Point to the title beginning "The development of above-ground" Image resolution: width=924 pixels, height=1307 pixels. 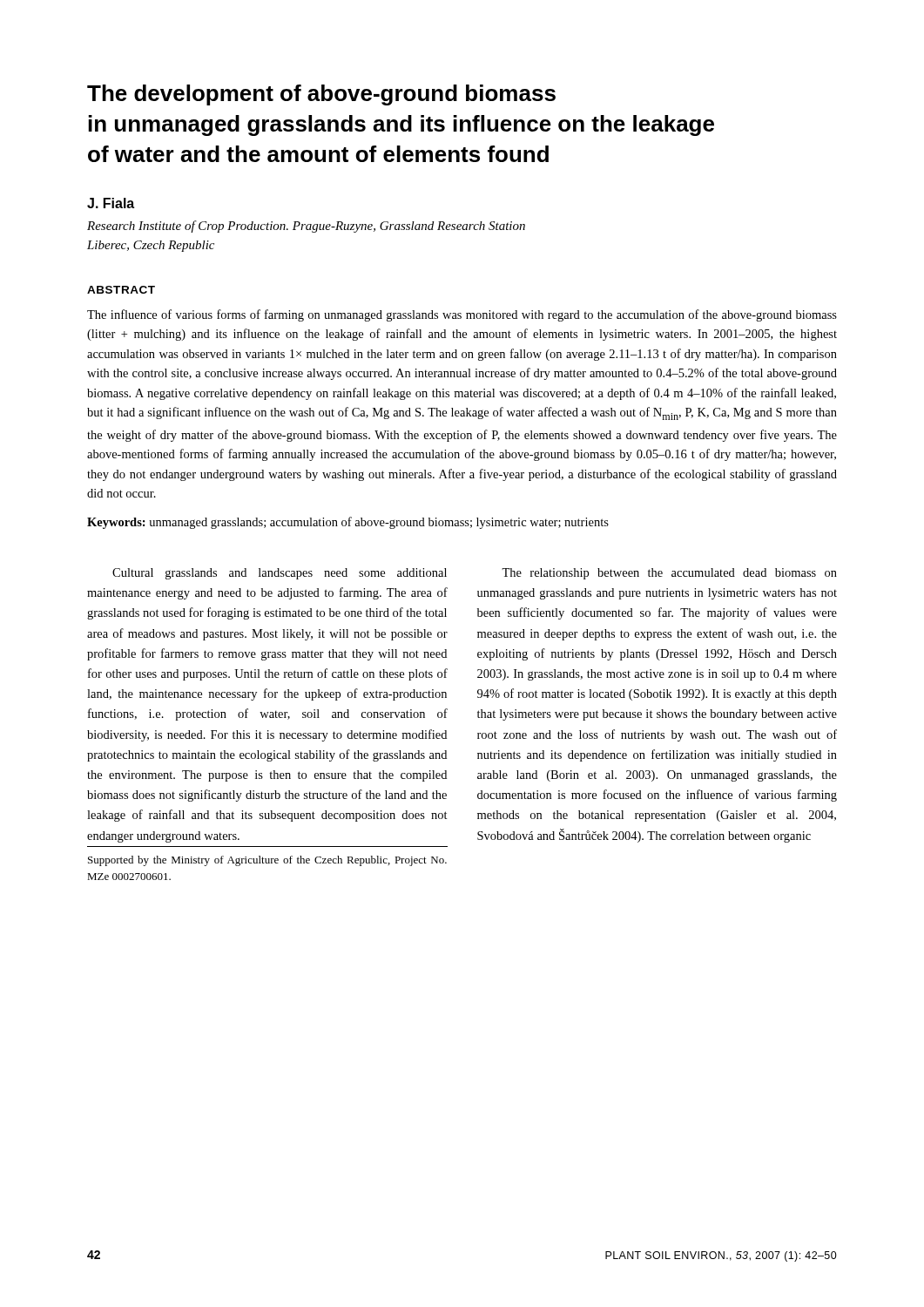coord(462,124)
